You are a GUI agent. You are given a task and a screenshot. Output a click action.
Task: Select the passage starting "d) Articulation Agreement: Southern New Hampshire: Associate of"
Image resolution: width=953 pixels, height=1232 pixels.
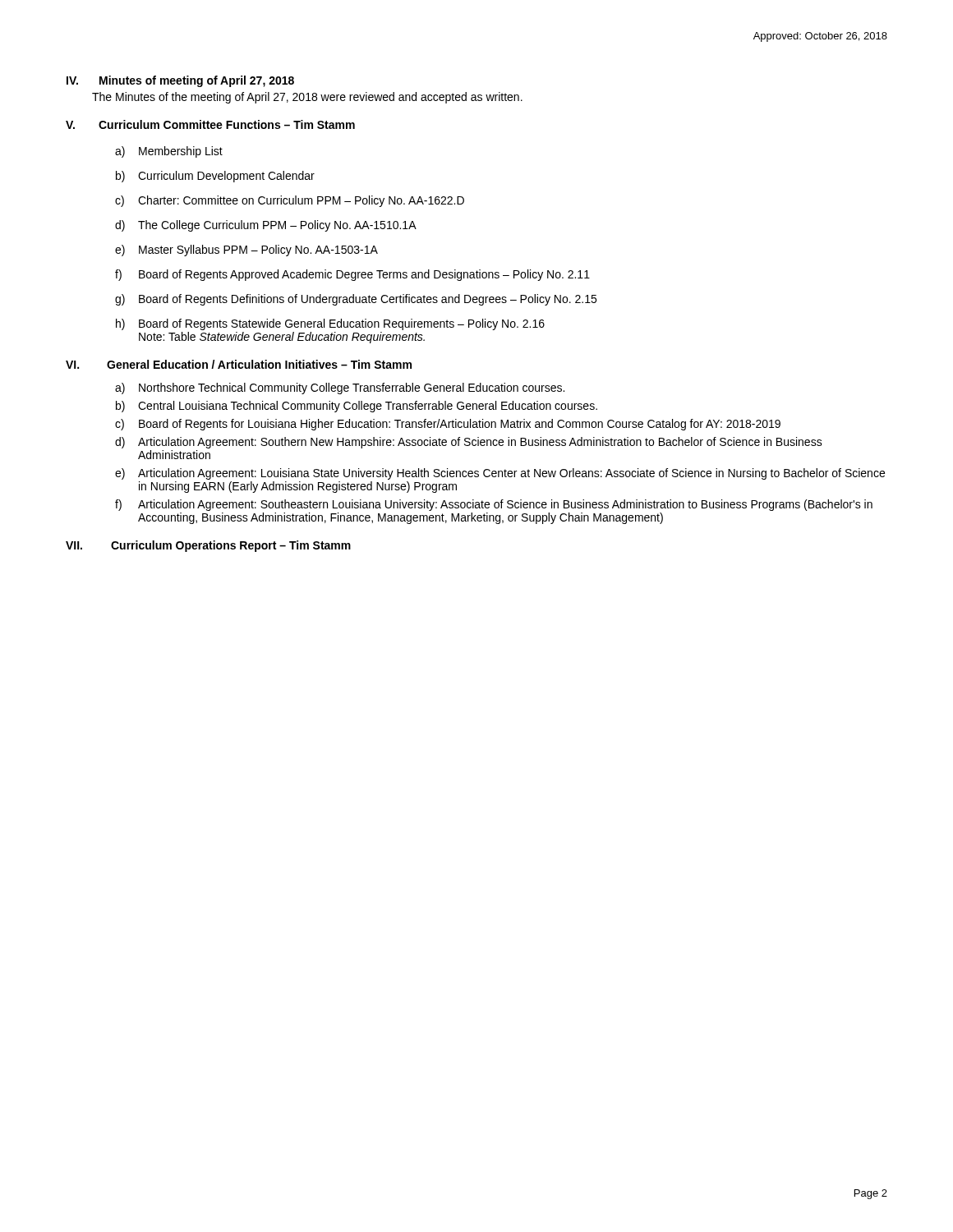501,448
